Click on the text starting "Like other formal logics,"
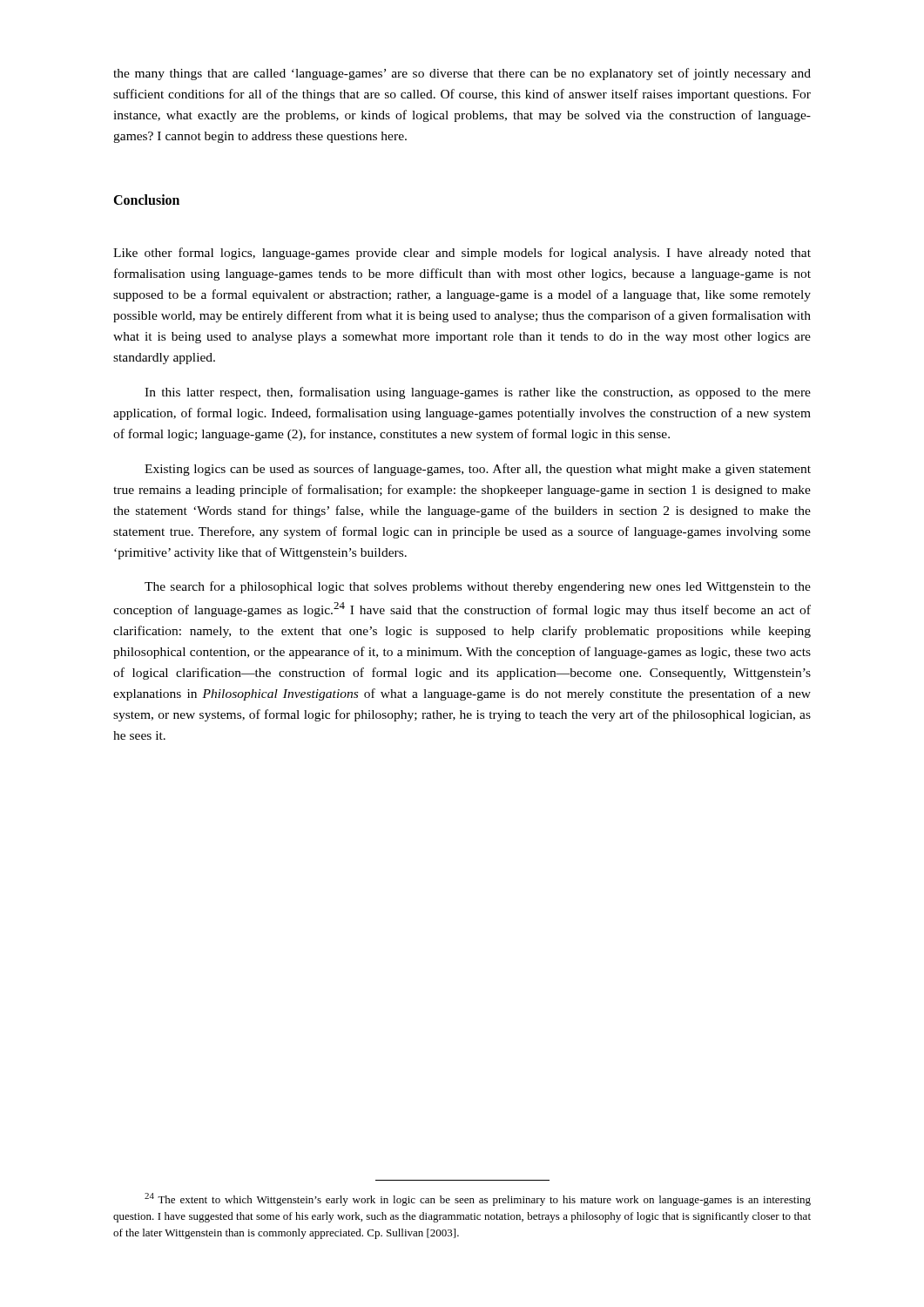 click(x=462, y=305)
